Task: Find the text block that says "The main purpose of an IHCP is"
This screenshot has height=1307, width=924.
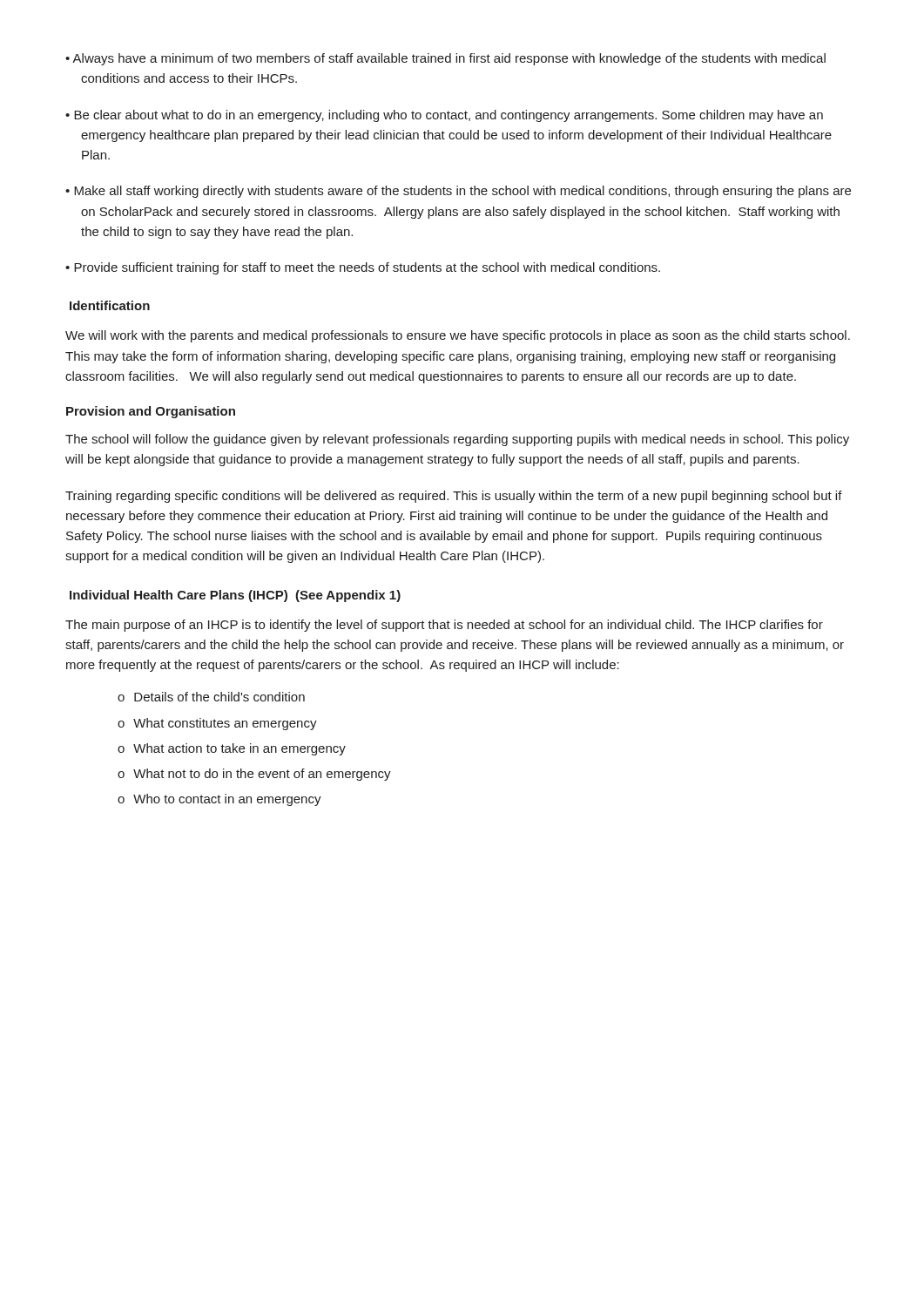Action: (455, 644)
